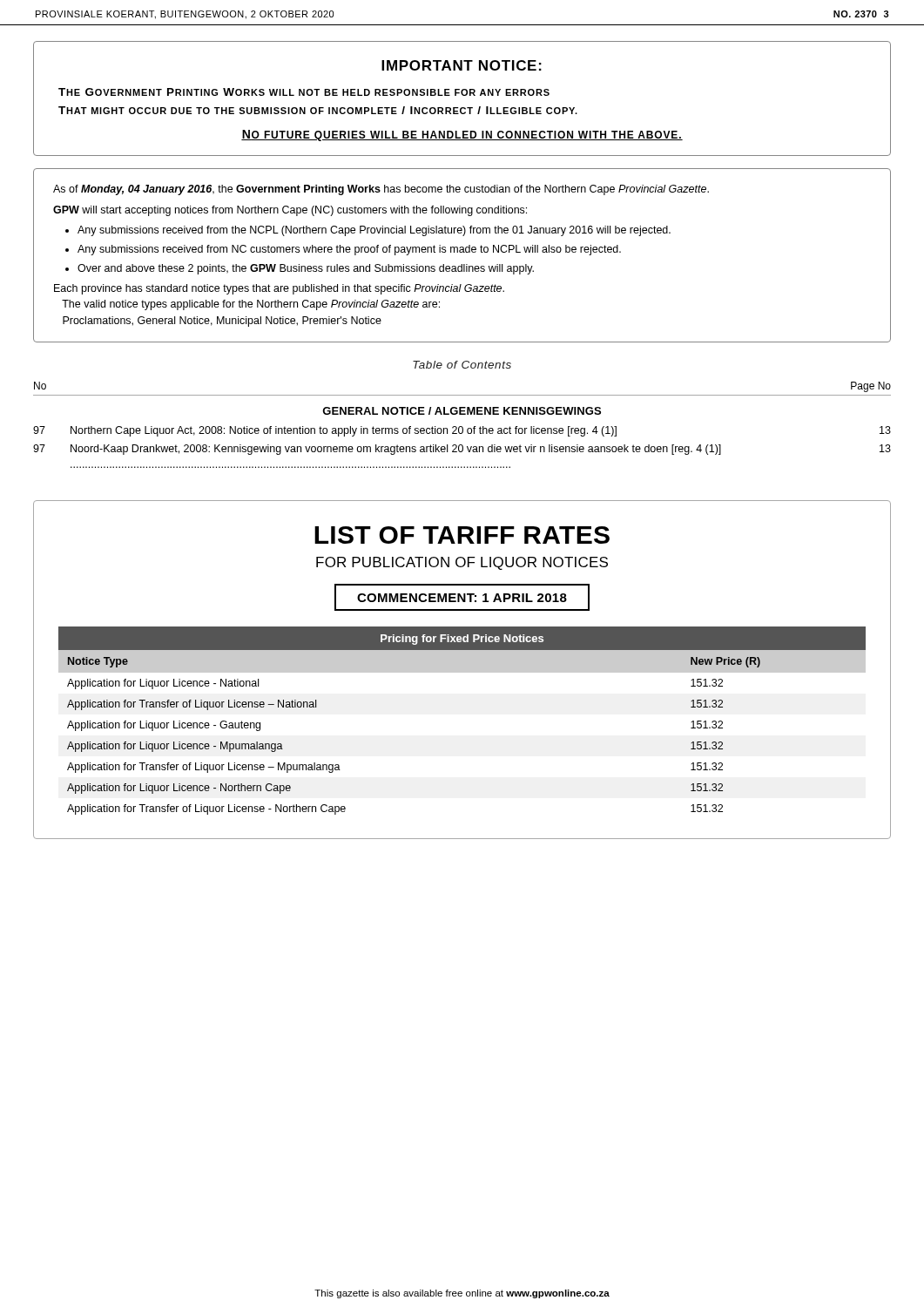
Task: Navigate to the element starting "FOR PUBLICATION OF LIQUOR NOTICES"
Action: 462,562
